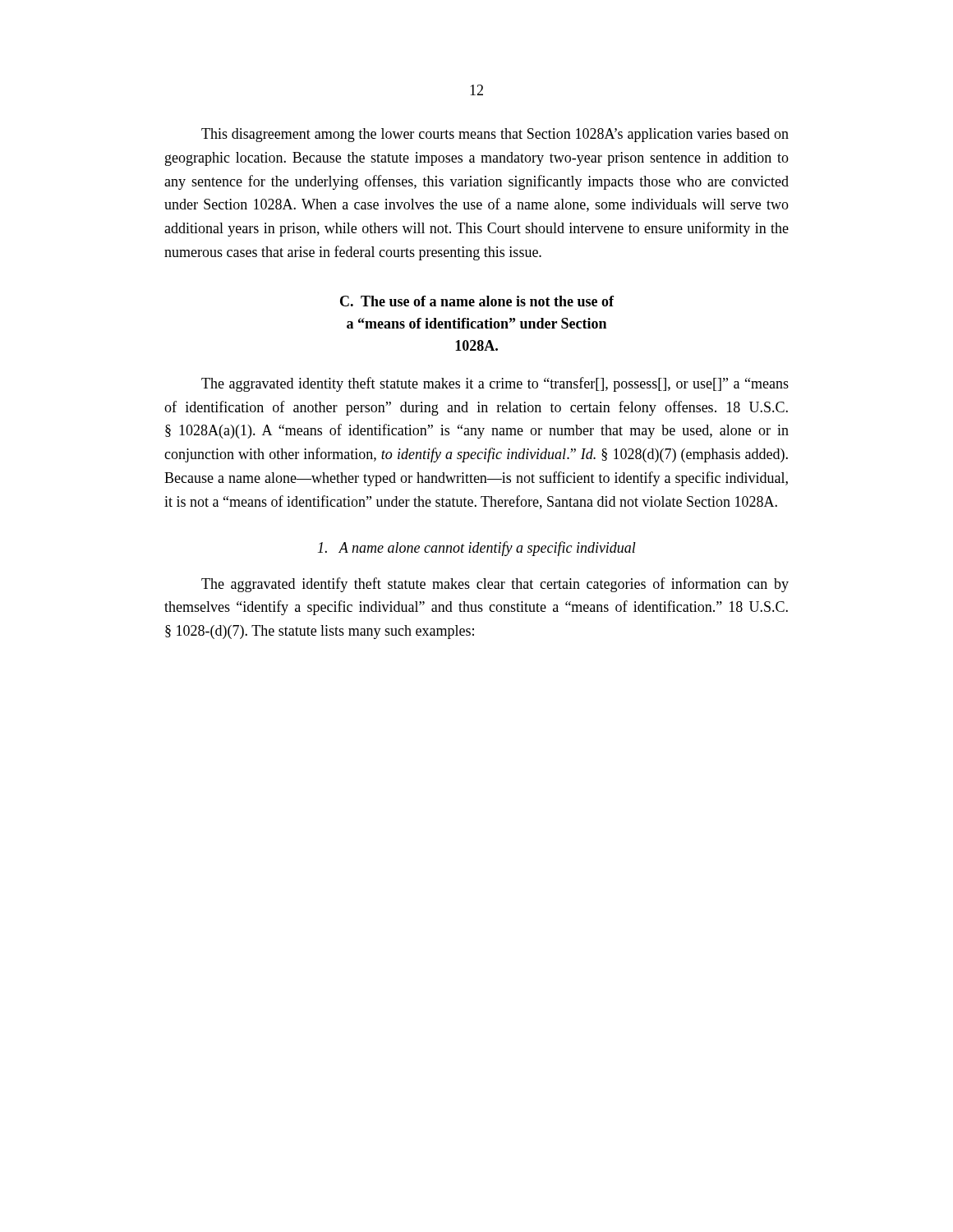
Task: Point to the section header beginning "1. A name alone cannot"
Action: coord(476,547)
